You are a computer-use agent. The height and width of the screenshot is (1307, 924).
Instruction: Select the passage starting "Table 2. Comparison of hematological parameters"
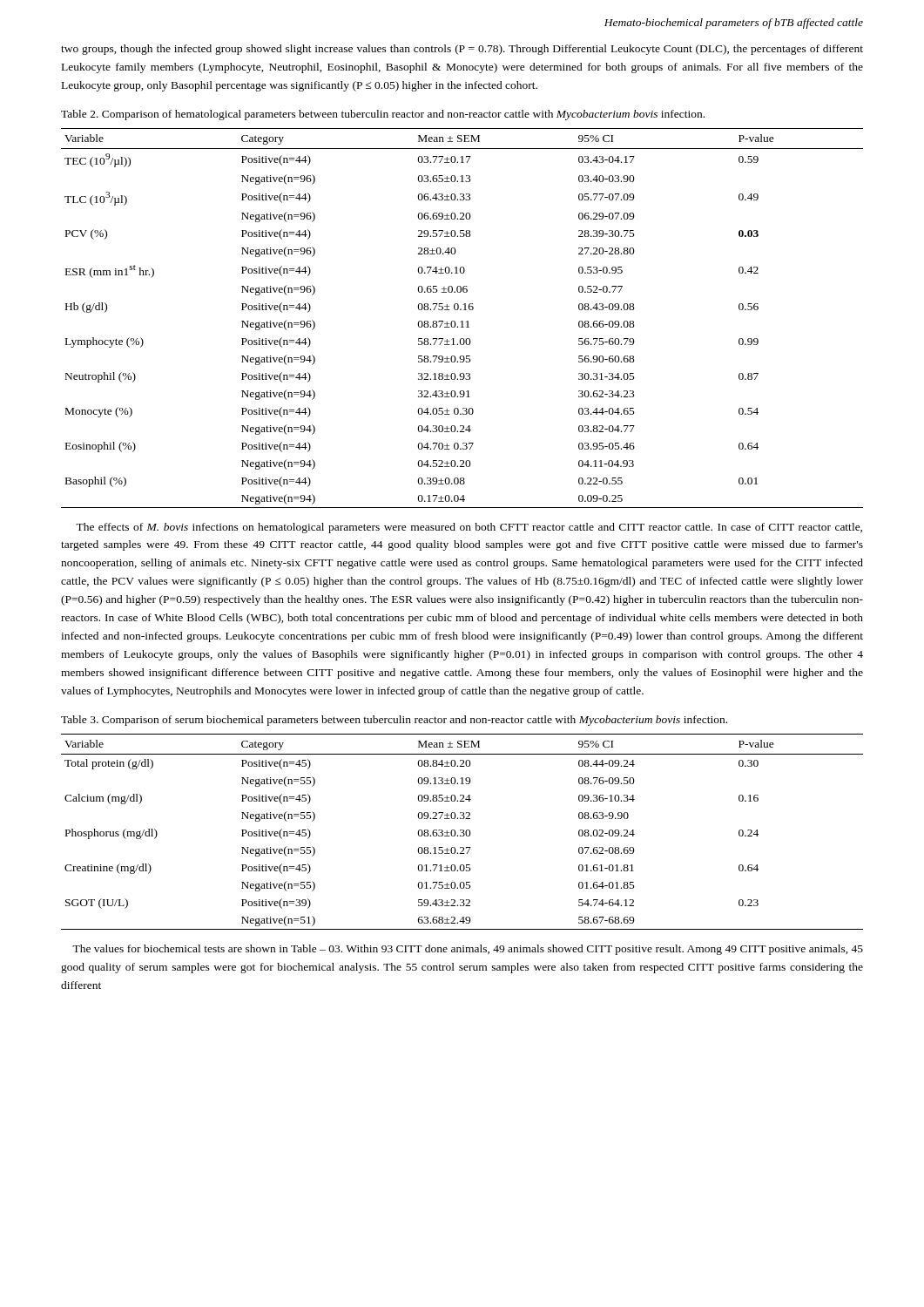(383, 113)
